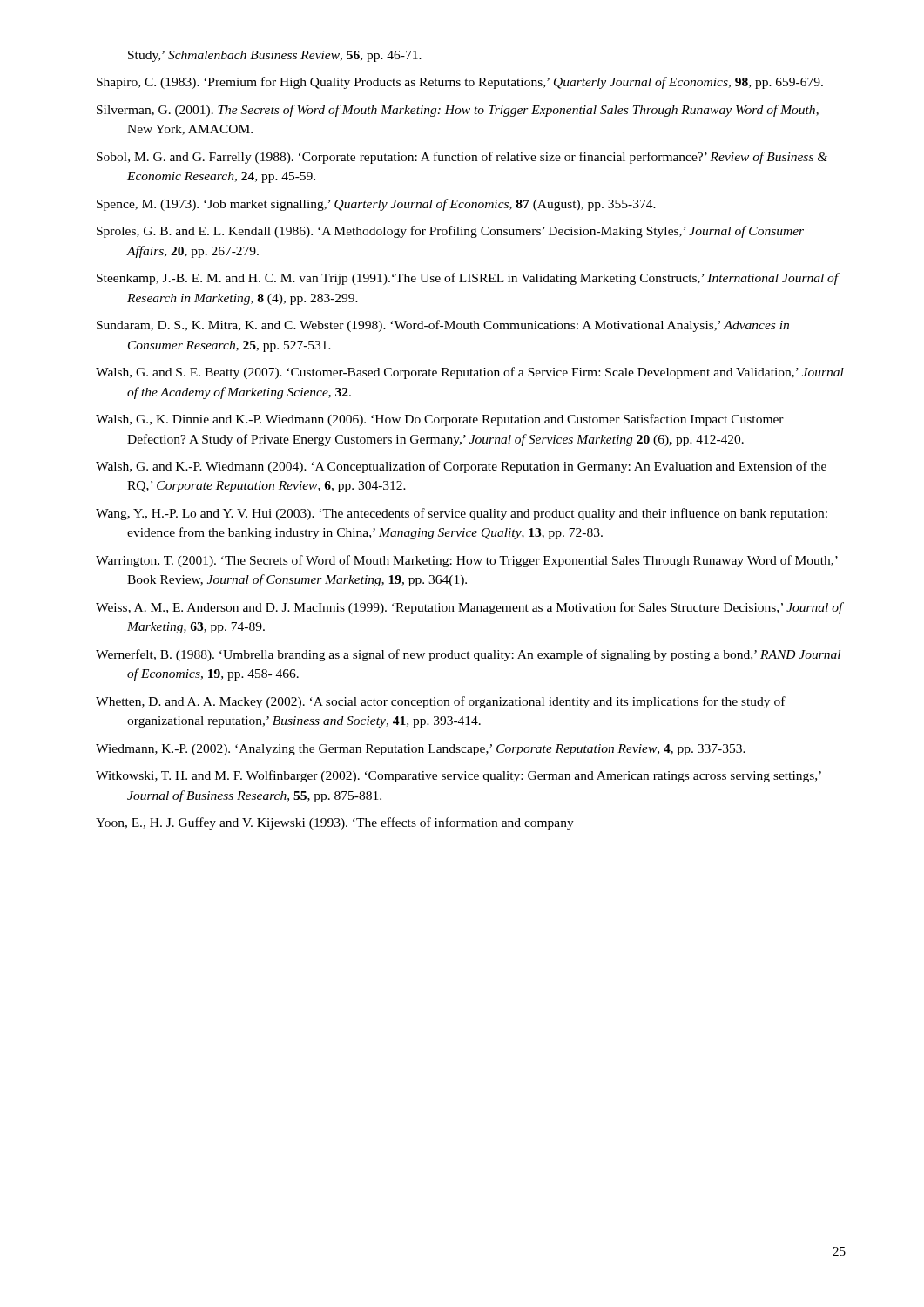Click the passage that begins "Walsh, G. and S."
This screenshot has height=1307, width=924.
[470, 381]
